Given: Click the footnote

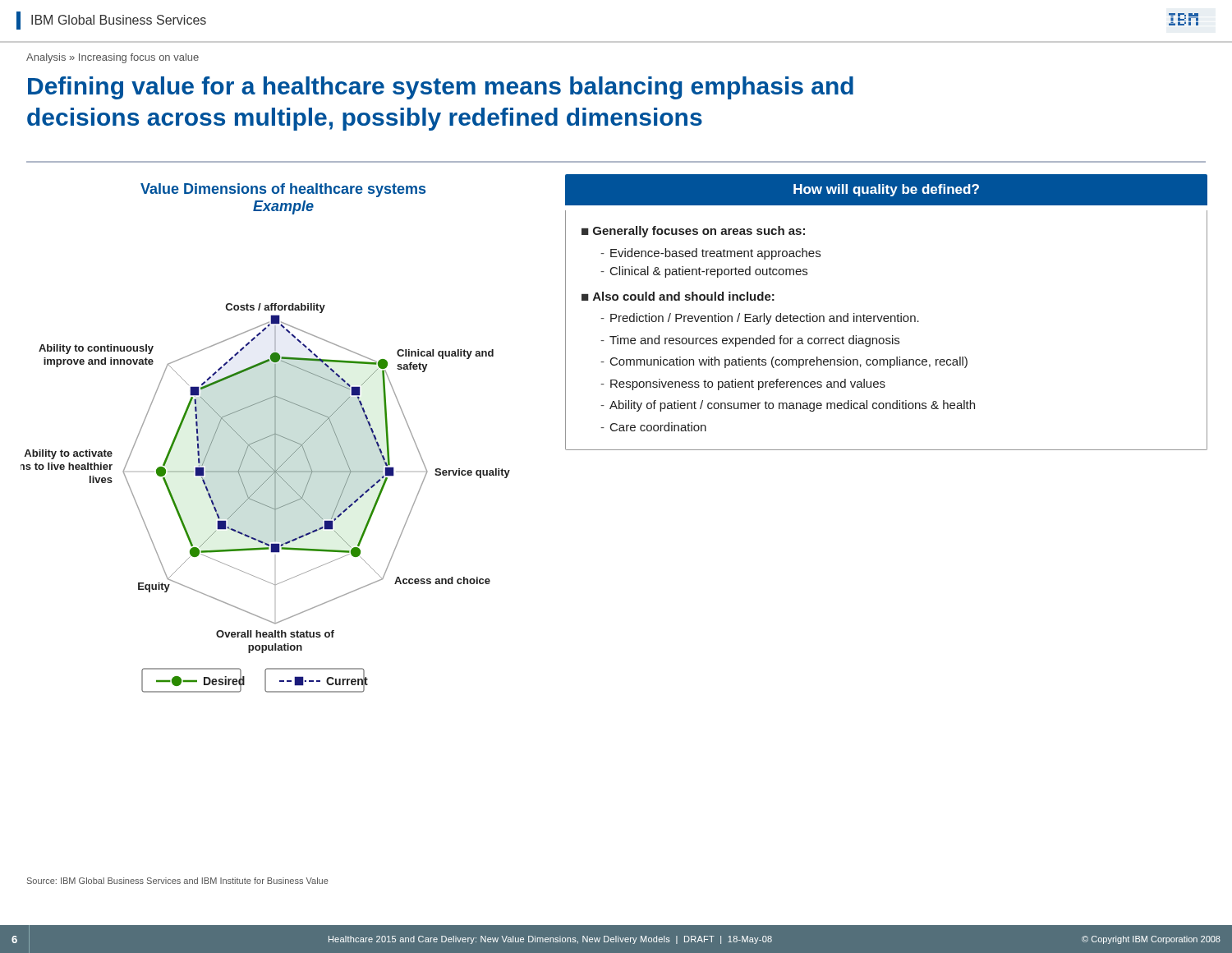Looking at the screenshot, I should point(177,881).
